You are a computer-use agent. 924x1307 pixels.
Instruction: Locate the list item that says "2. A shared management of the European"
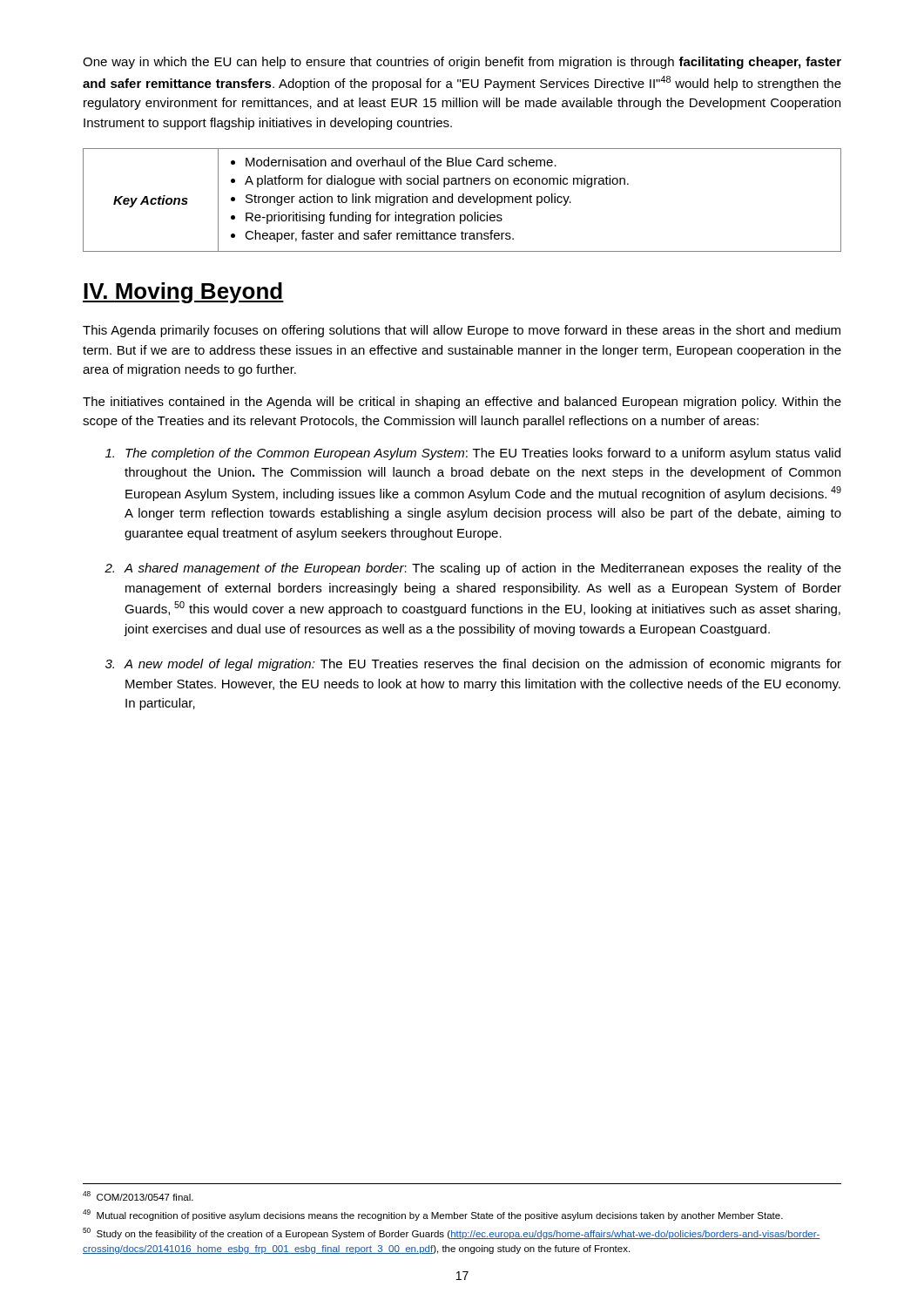(x=462, y=599)
